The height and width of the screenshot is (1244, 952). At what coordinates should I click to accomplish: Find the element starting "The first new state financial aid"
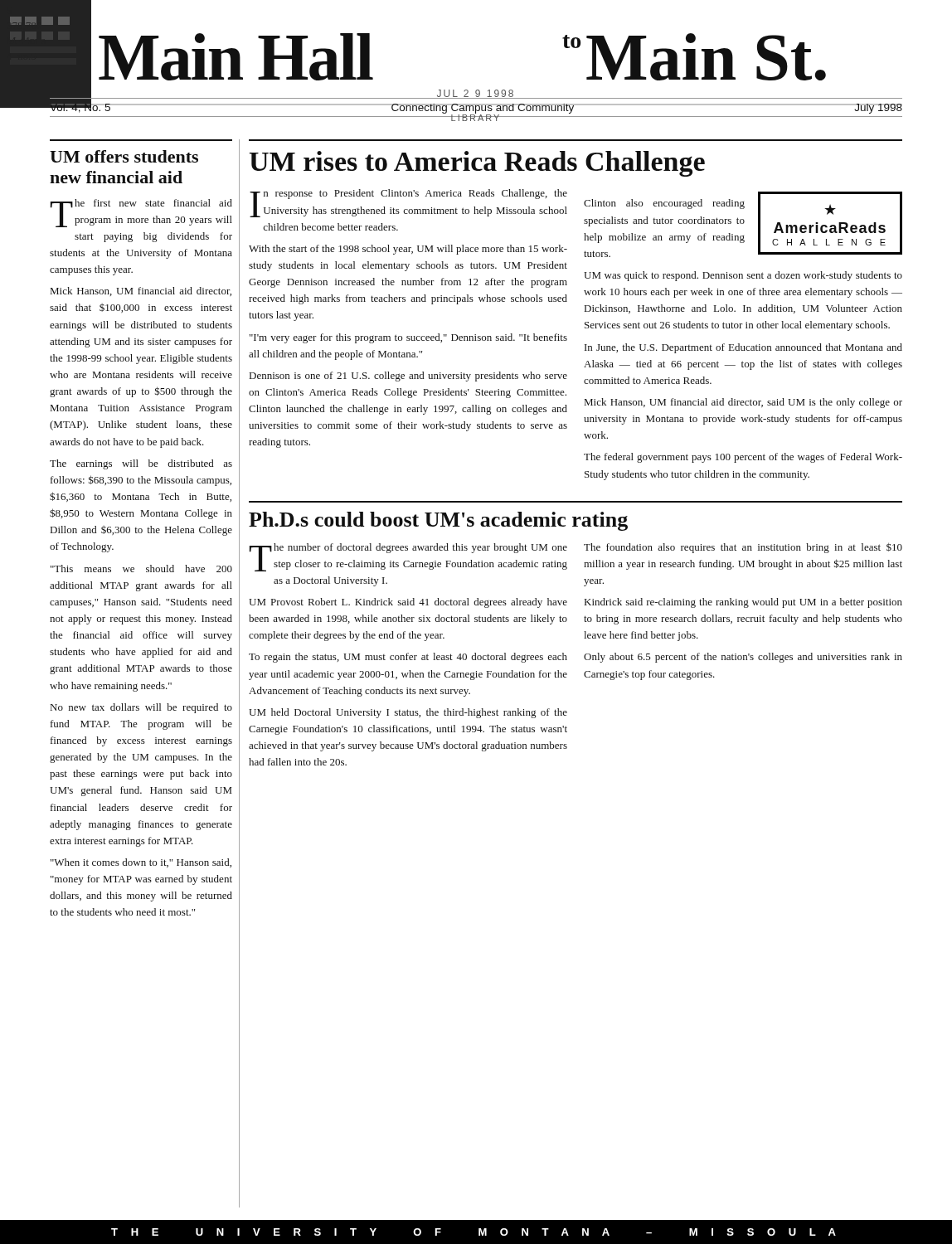[141, 558]
